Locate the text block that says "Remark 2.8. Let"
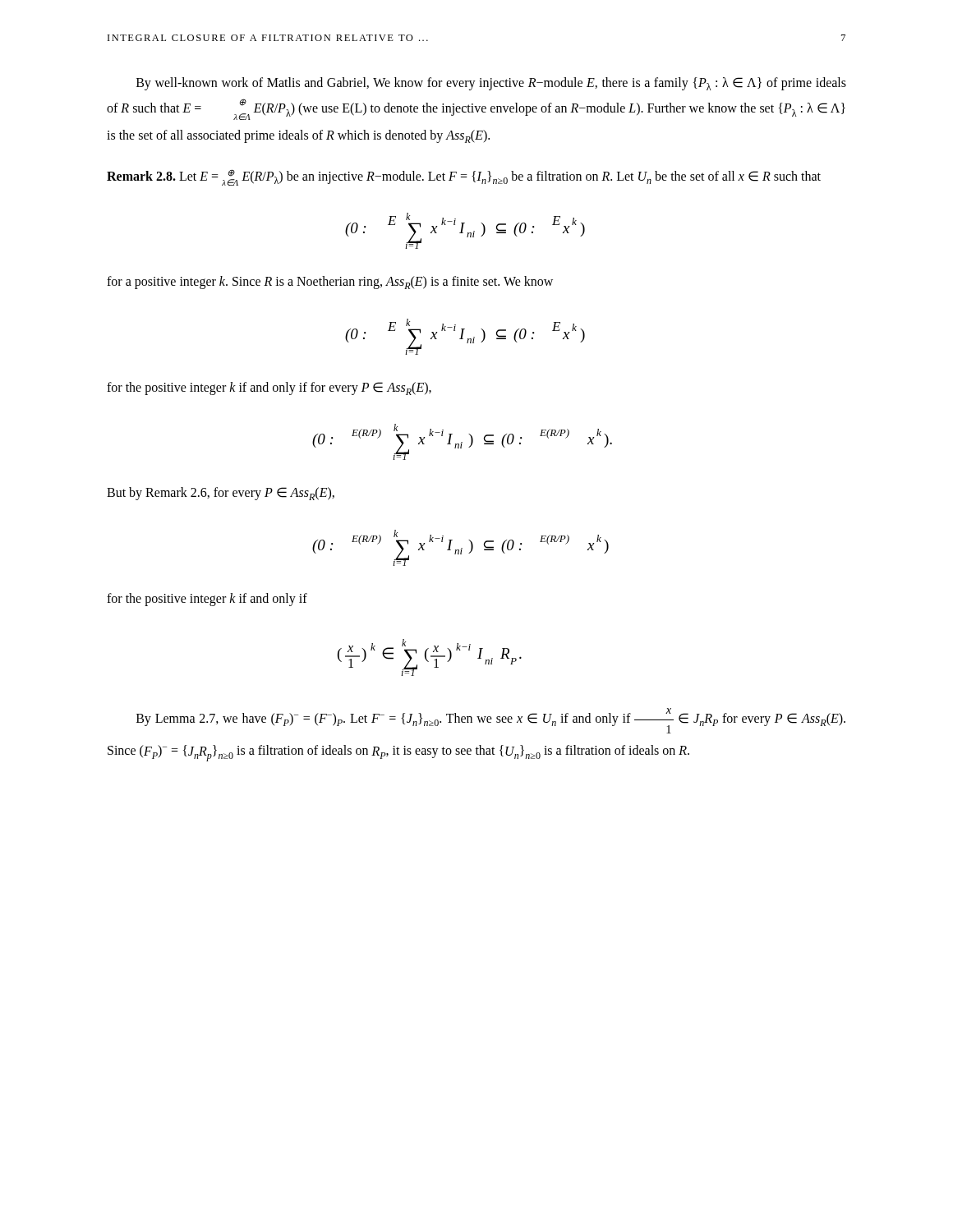The image size is (953, 1232). (464, 178)
